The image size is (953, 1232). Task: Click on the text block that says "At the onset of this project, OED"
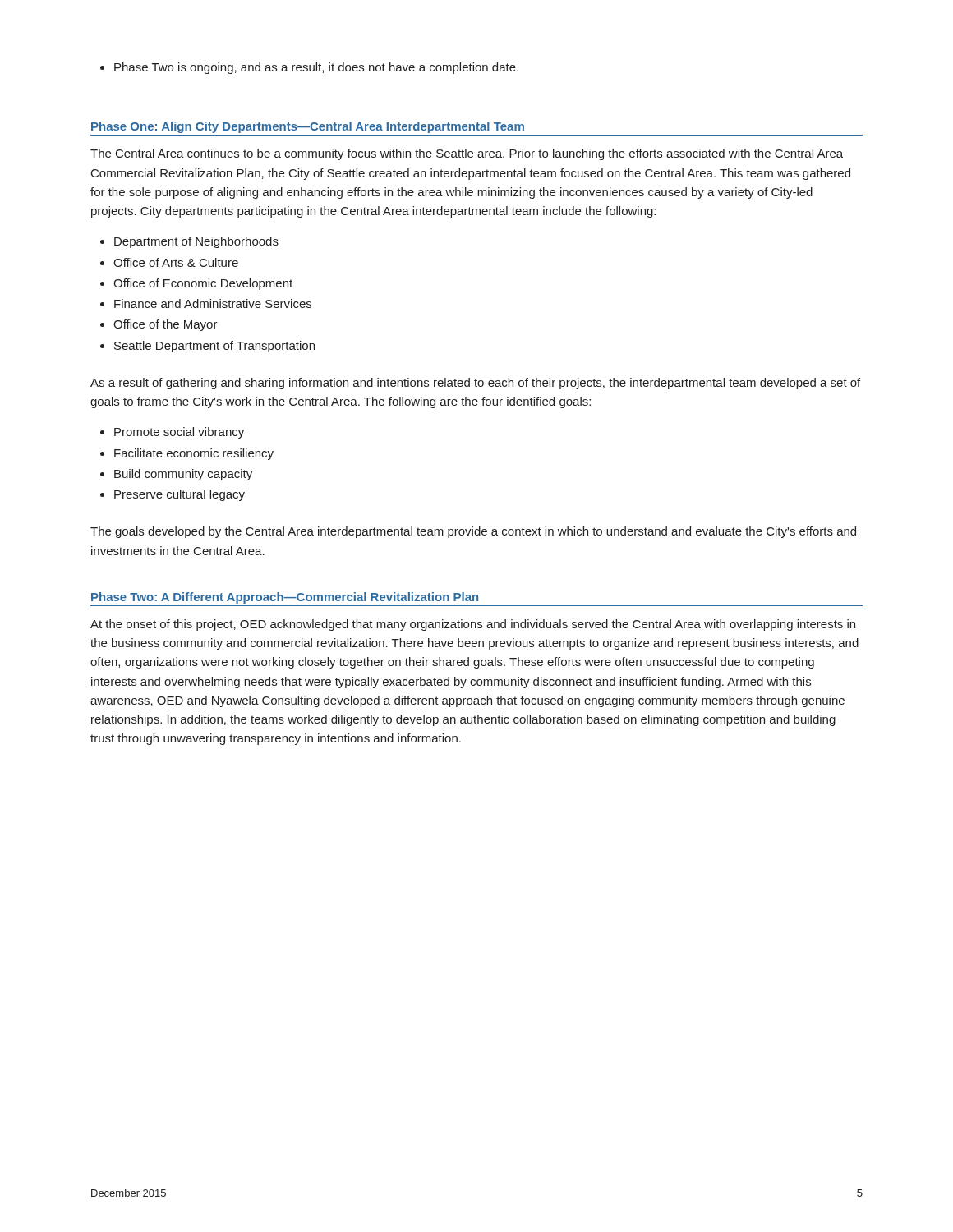pos(476,681)
